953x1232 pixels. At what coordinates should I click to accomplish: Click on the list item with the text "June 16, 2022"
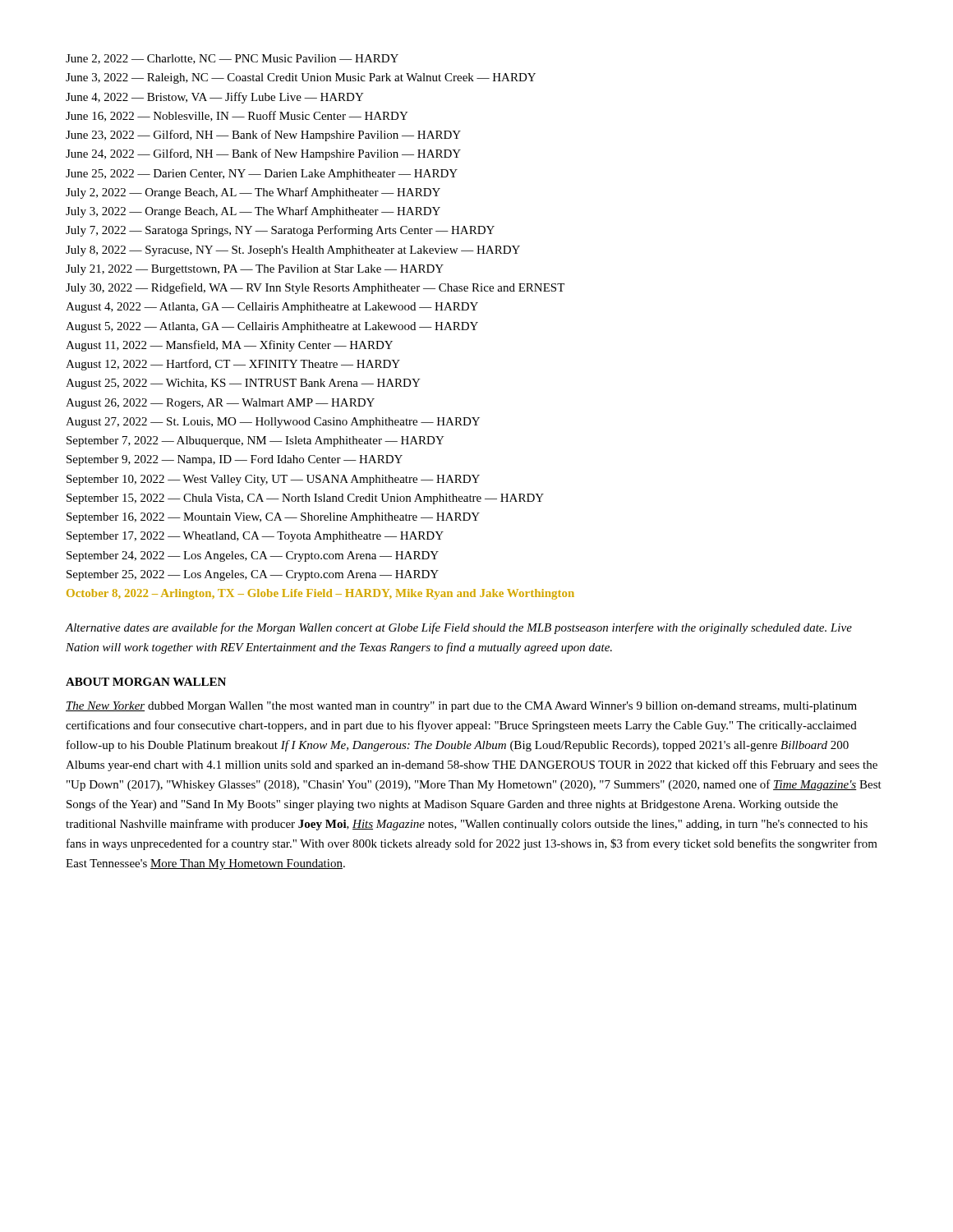pos(237,116)
